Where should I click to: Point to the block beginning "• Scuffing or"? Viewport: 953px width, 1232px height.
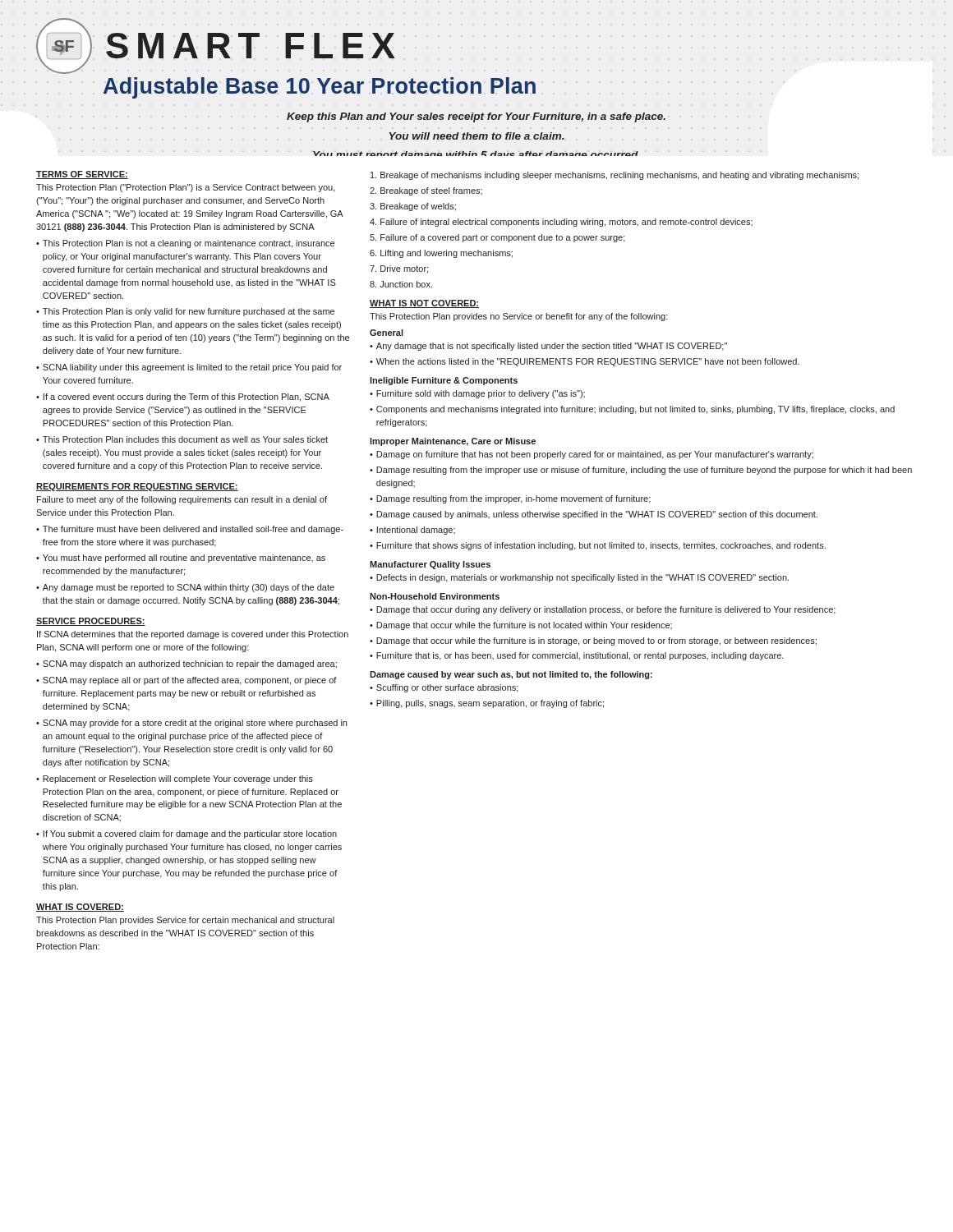tap(444, 689)
